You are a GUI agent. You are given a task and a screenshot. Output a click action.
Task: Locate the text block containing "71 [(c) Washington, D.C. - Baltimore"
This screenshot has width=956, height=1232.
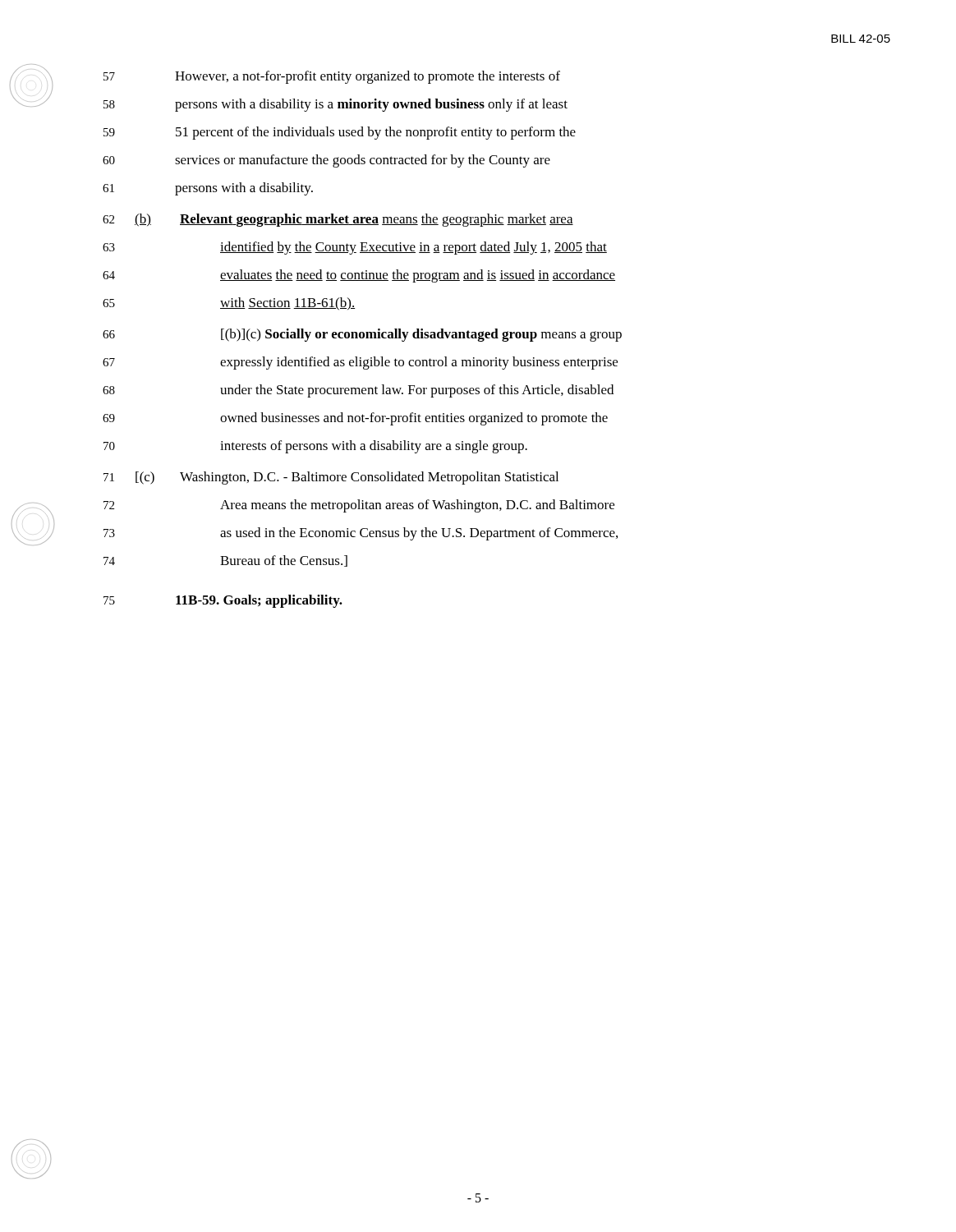[x=478, y=477]
